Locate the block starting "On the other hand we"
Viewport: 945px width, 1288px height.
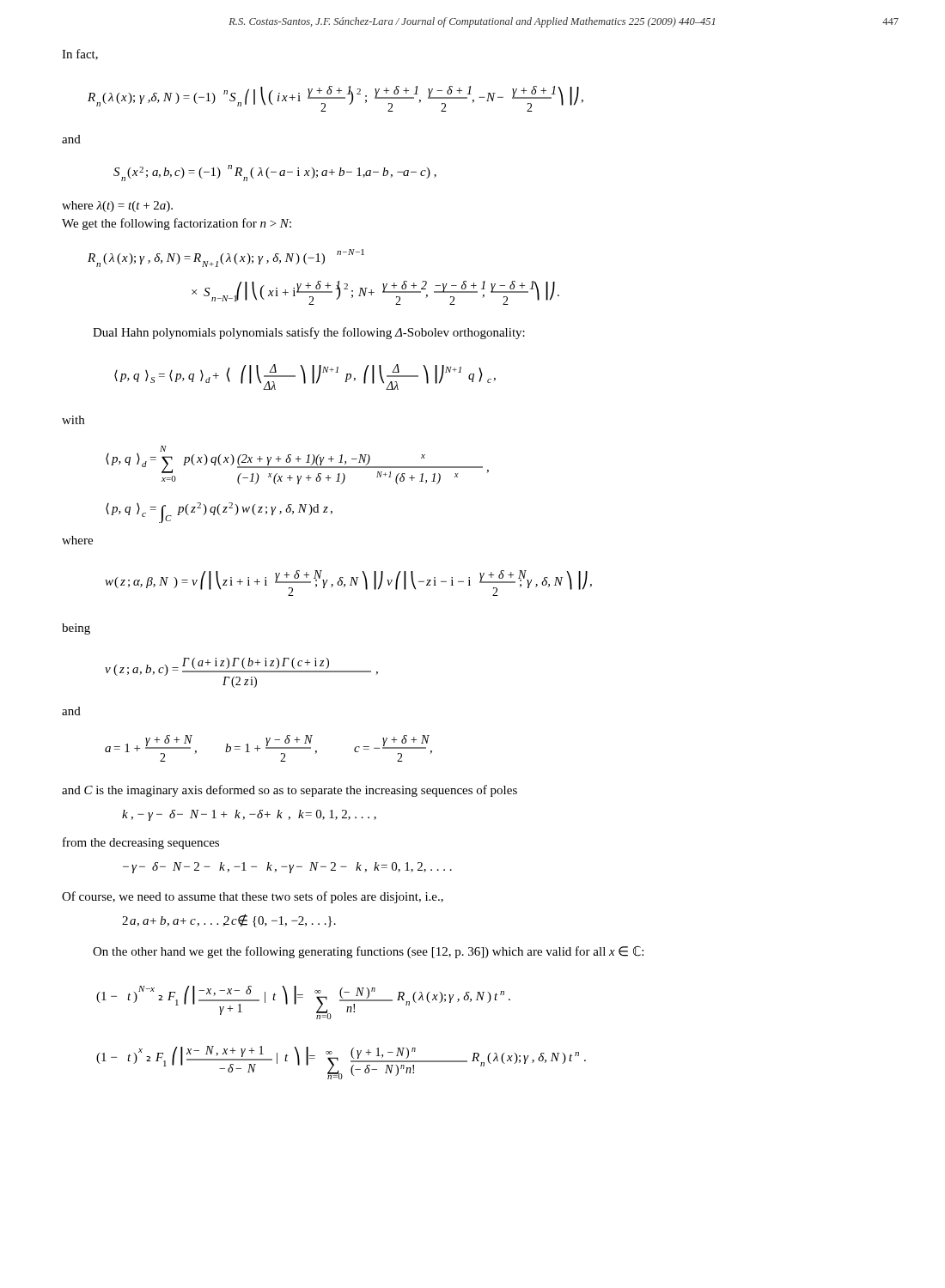click(x=369, y=951)
